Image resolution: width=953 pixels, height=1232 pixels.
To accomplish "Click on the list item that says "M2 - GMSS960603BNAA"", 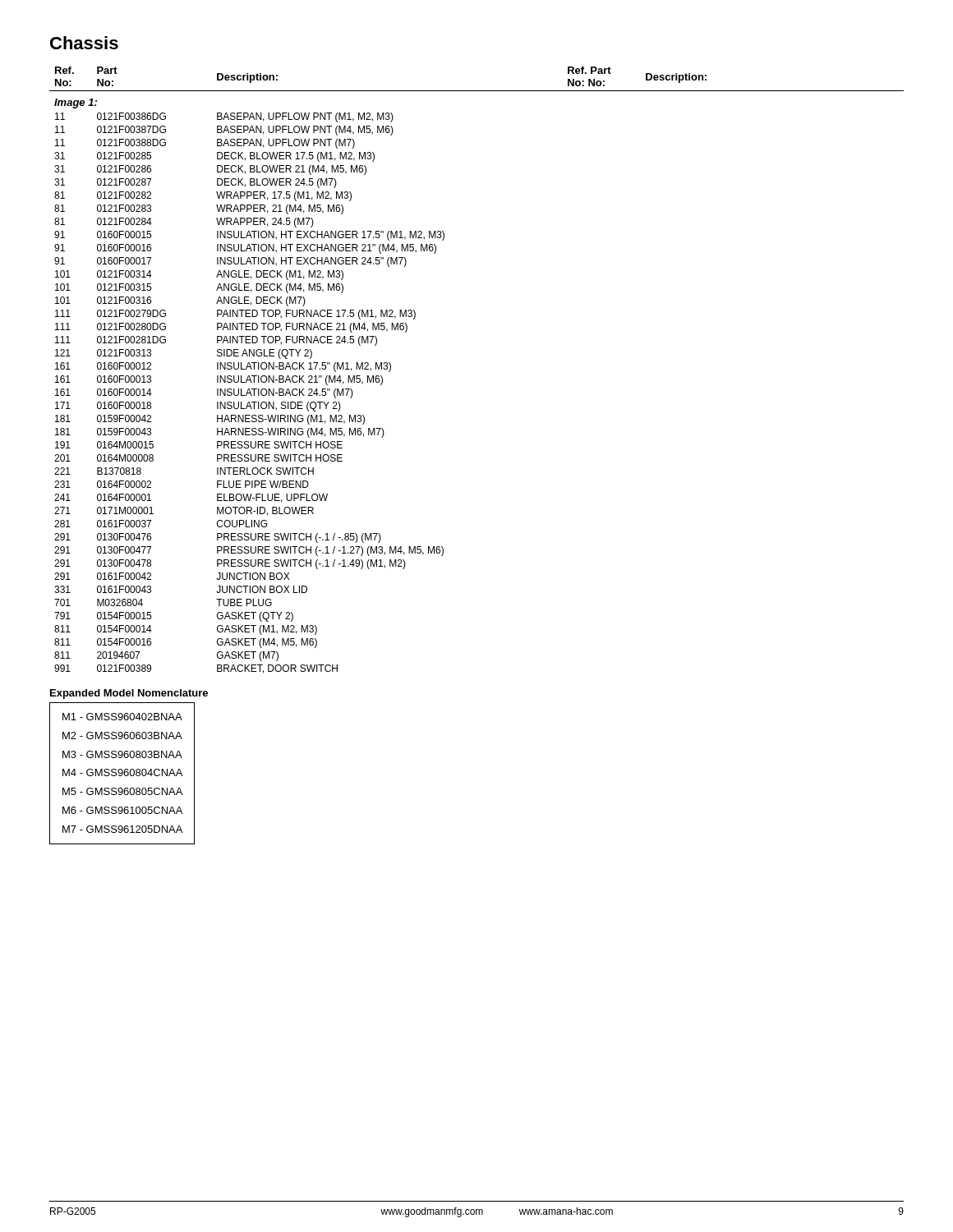I will point(122,735).
